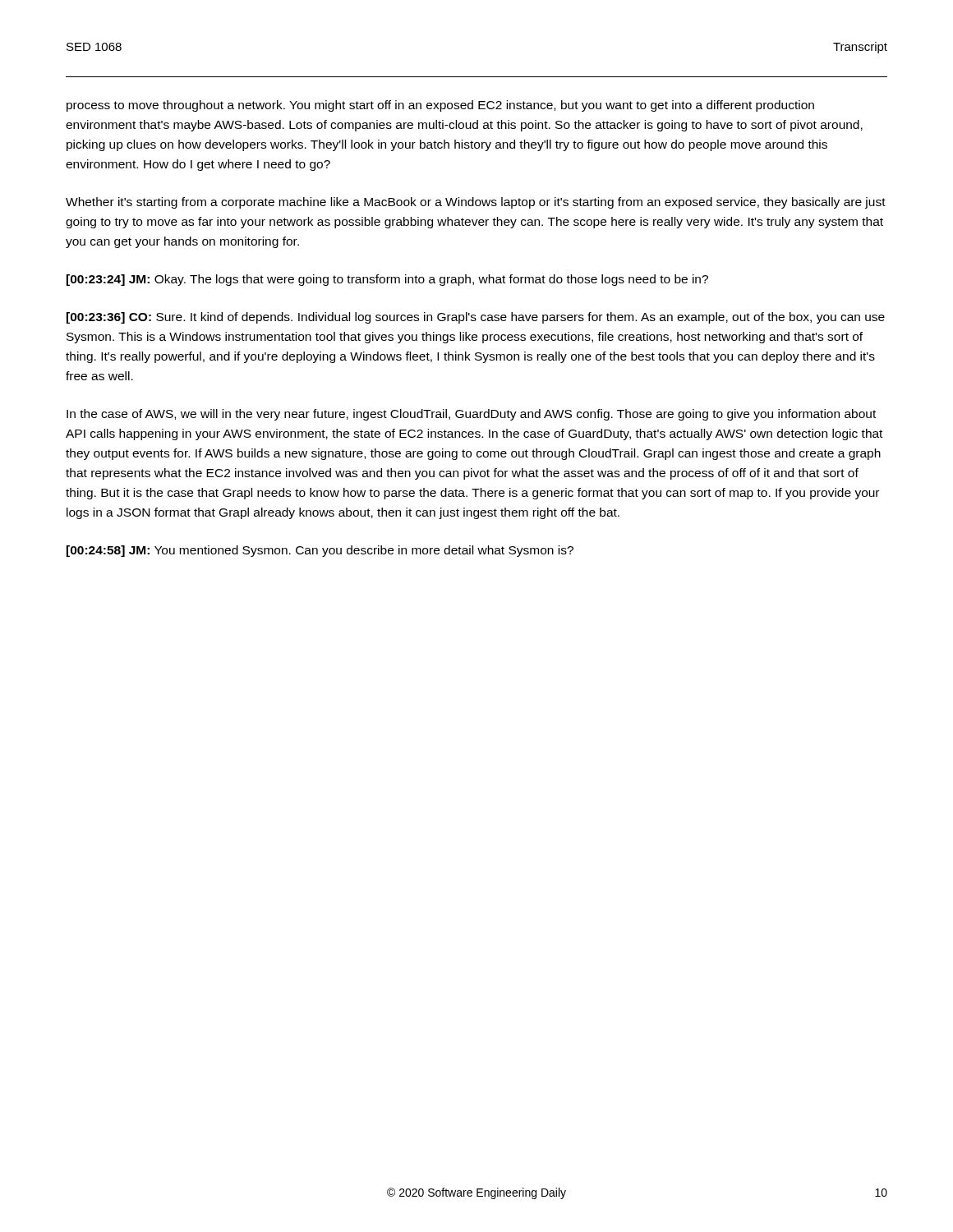This screenshot has height=1232, width=953.
Task: Select the text block that reads "process to move throughout"
Action: coord(465,134)
